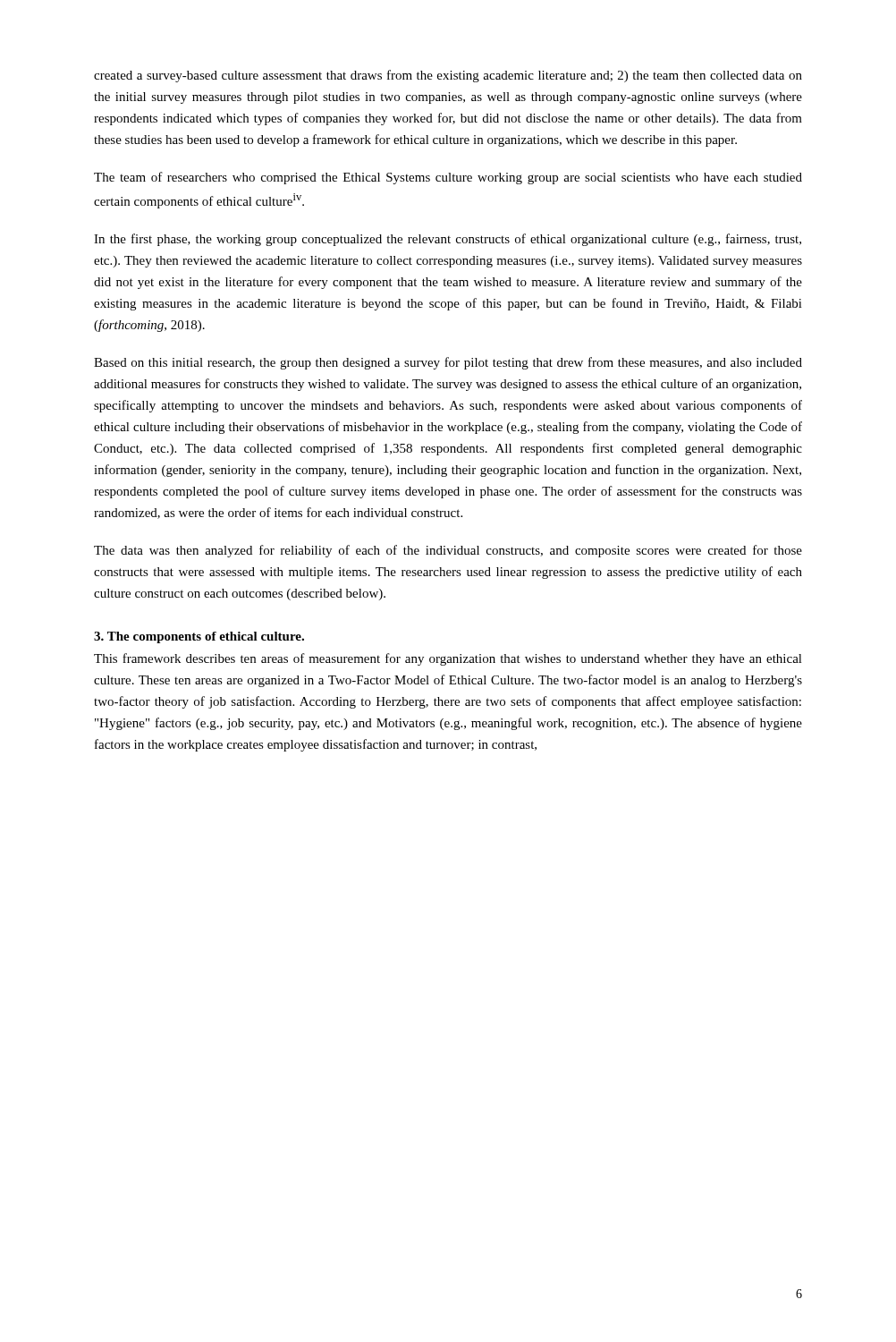
Task: Point to the block starting "The data was then analyzed for reliability of"
Action: click(448, 572)
